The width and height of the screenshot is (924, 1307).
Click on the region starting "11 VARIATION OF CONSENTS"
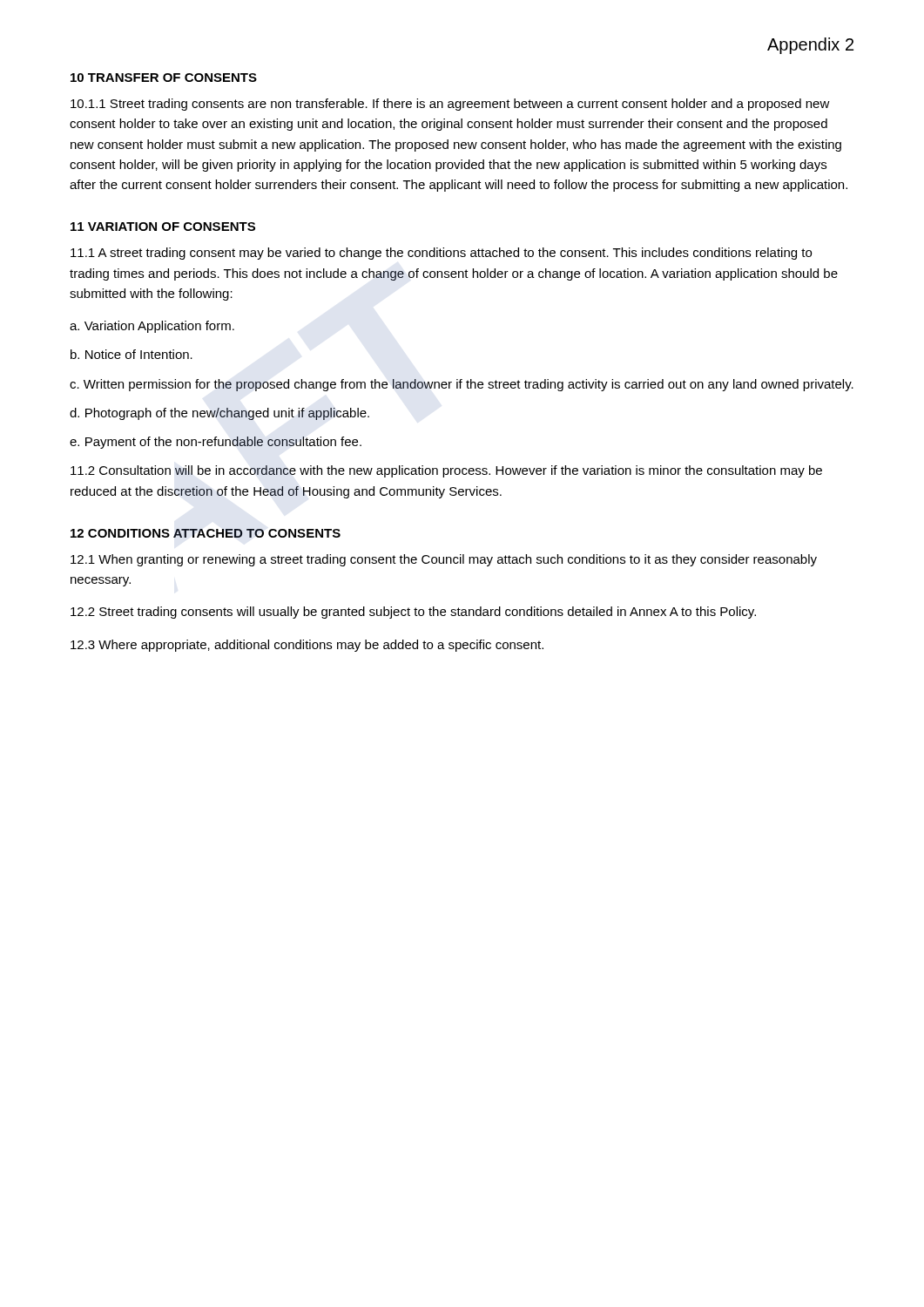[163, 226]
